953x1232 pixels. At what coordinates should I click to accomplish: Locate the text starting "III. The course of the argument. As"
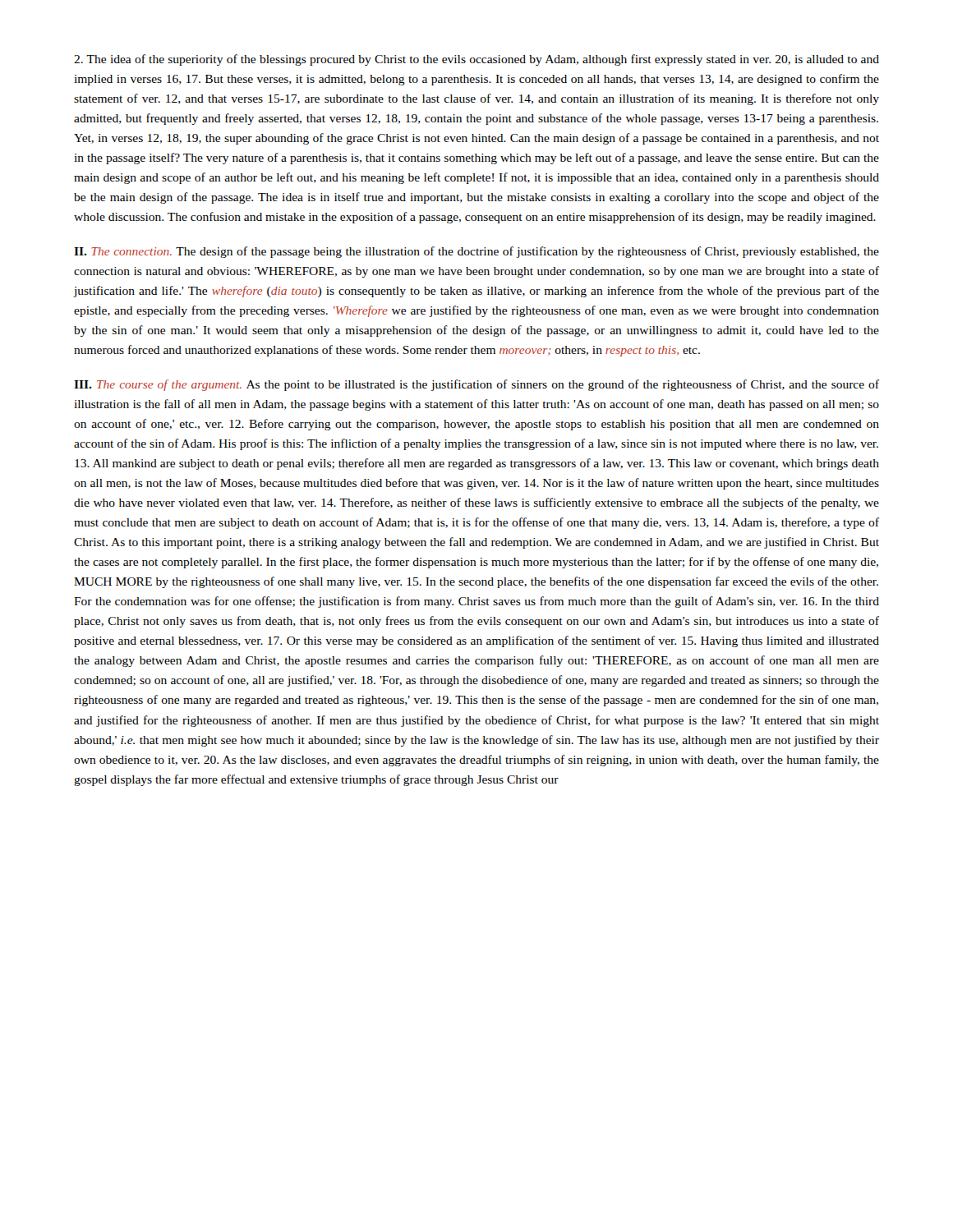click(x=476, y=582)
